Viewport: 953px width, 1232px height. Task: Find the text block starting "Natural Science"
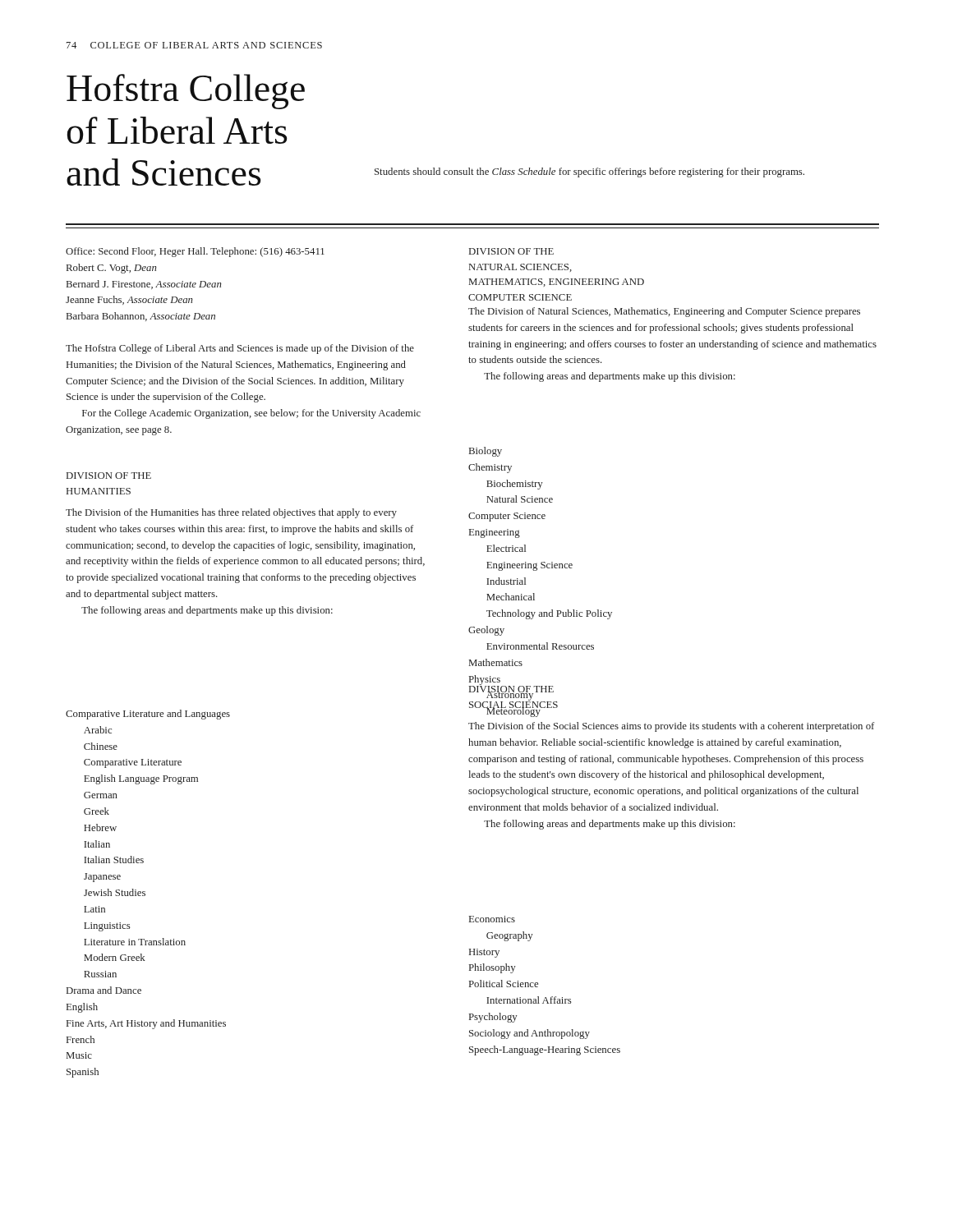click(x=520, y=500)
